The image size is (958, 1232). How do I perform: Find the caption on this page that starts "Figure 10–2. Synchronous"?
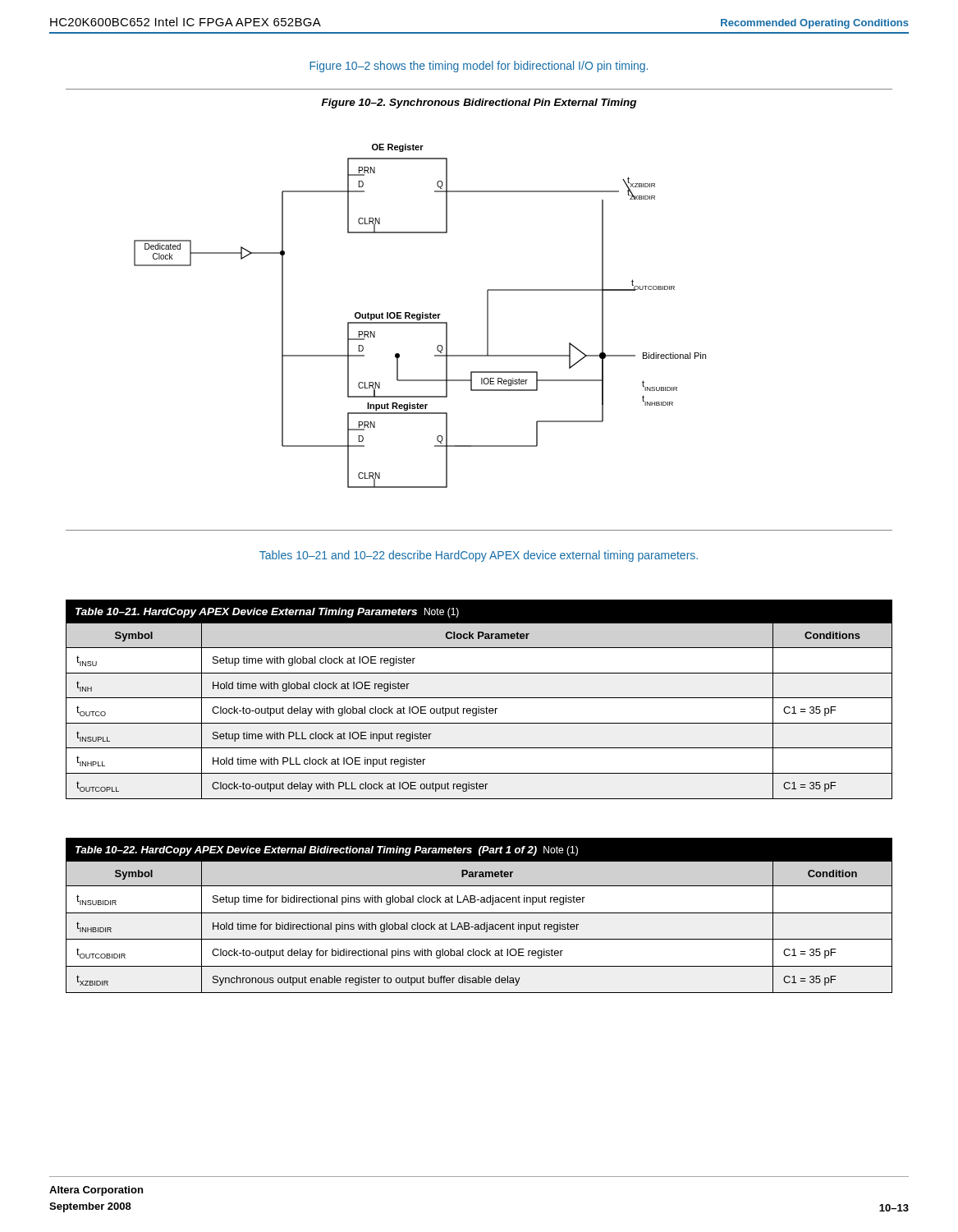[479, 102]
